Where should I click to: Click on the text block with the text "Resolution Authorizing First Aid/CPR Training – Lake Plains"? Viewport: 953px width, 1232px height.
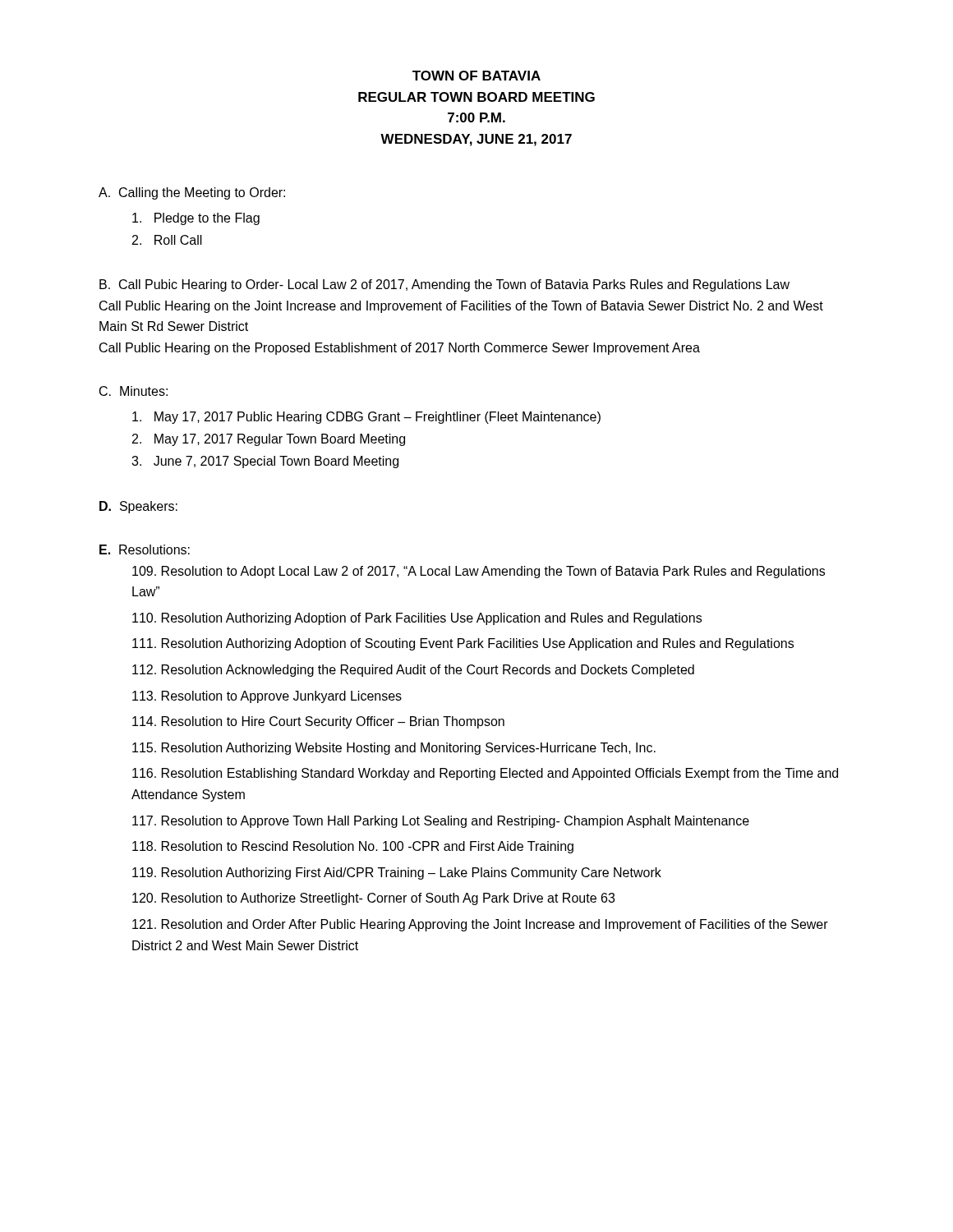point(493,873)
